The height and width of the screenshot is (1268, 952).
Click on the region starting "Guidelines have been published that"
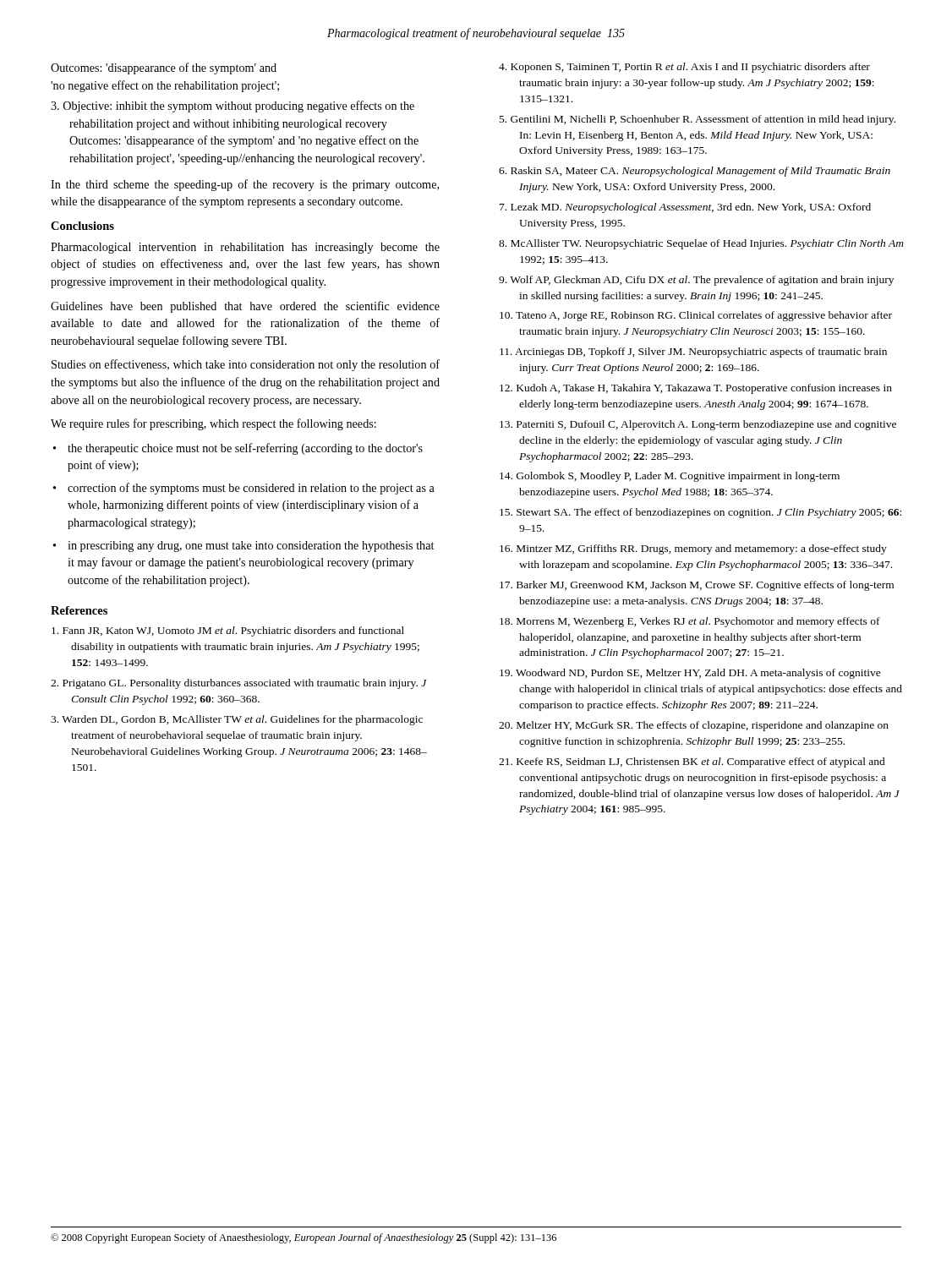tap(245, 323)
